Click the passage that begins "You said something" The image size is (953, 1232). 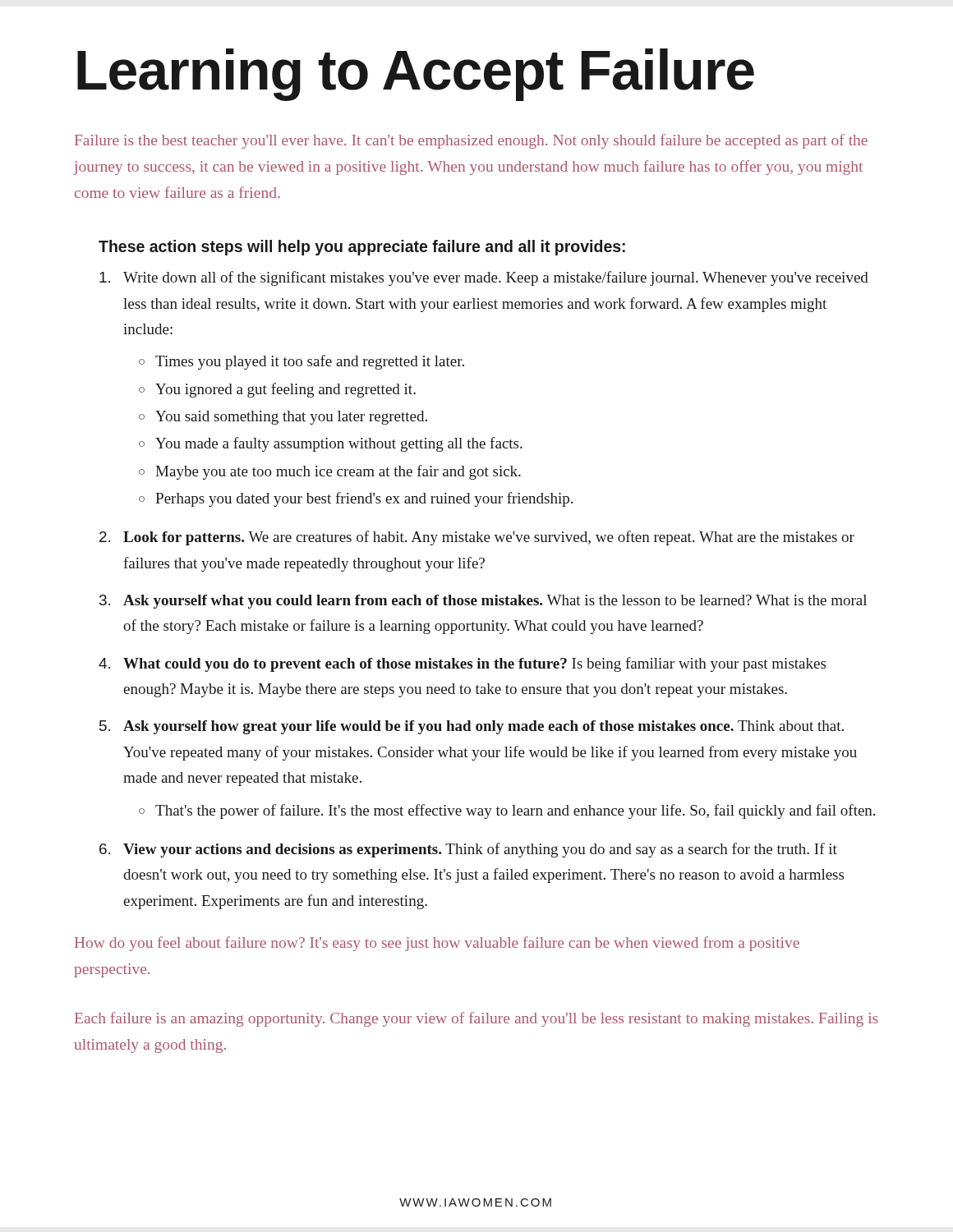pyautogui.click(x=292, y=416)
